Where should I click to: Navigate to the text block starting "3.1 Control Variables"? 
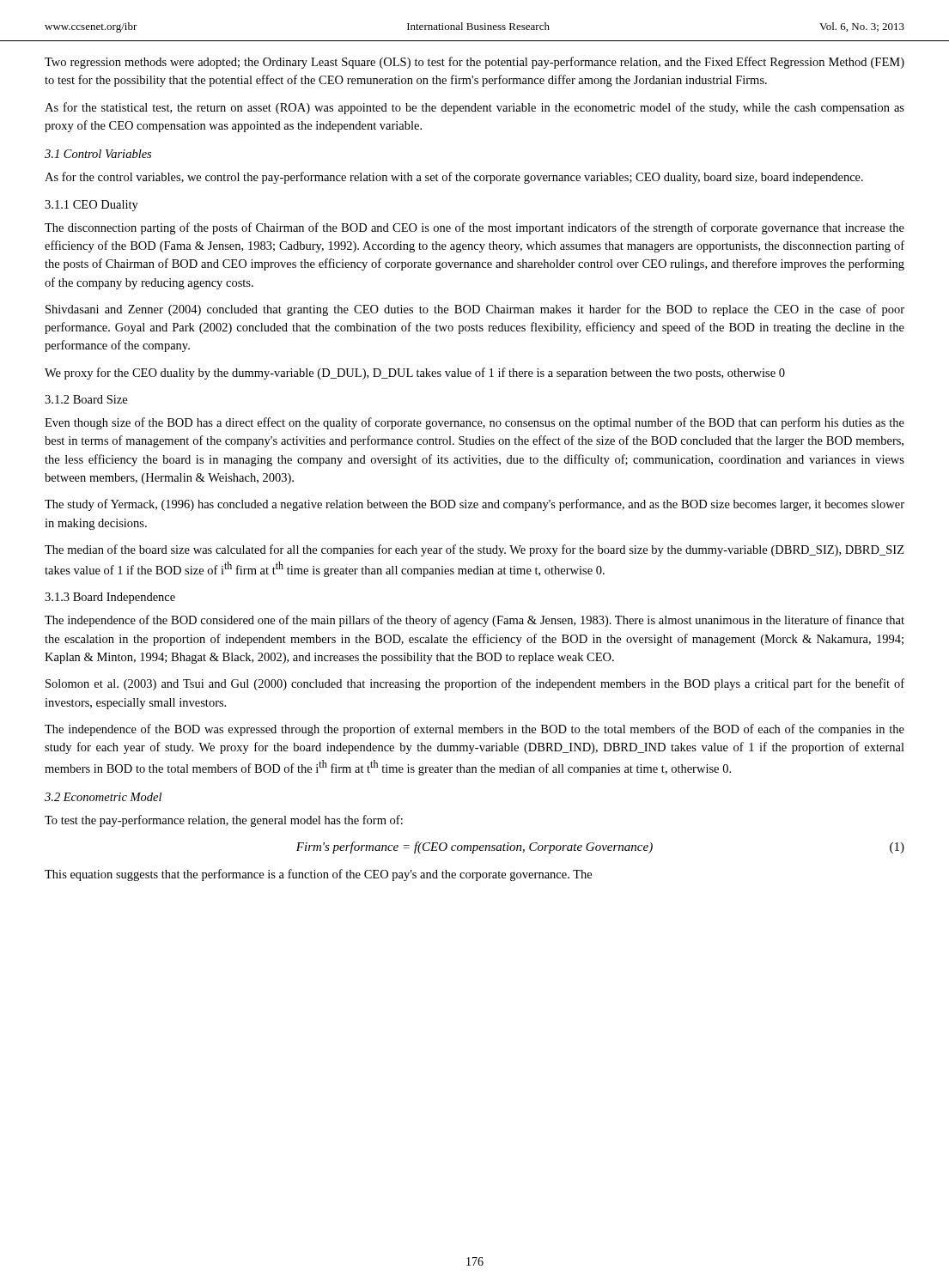[x=98, y=154]
